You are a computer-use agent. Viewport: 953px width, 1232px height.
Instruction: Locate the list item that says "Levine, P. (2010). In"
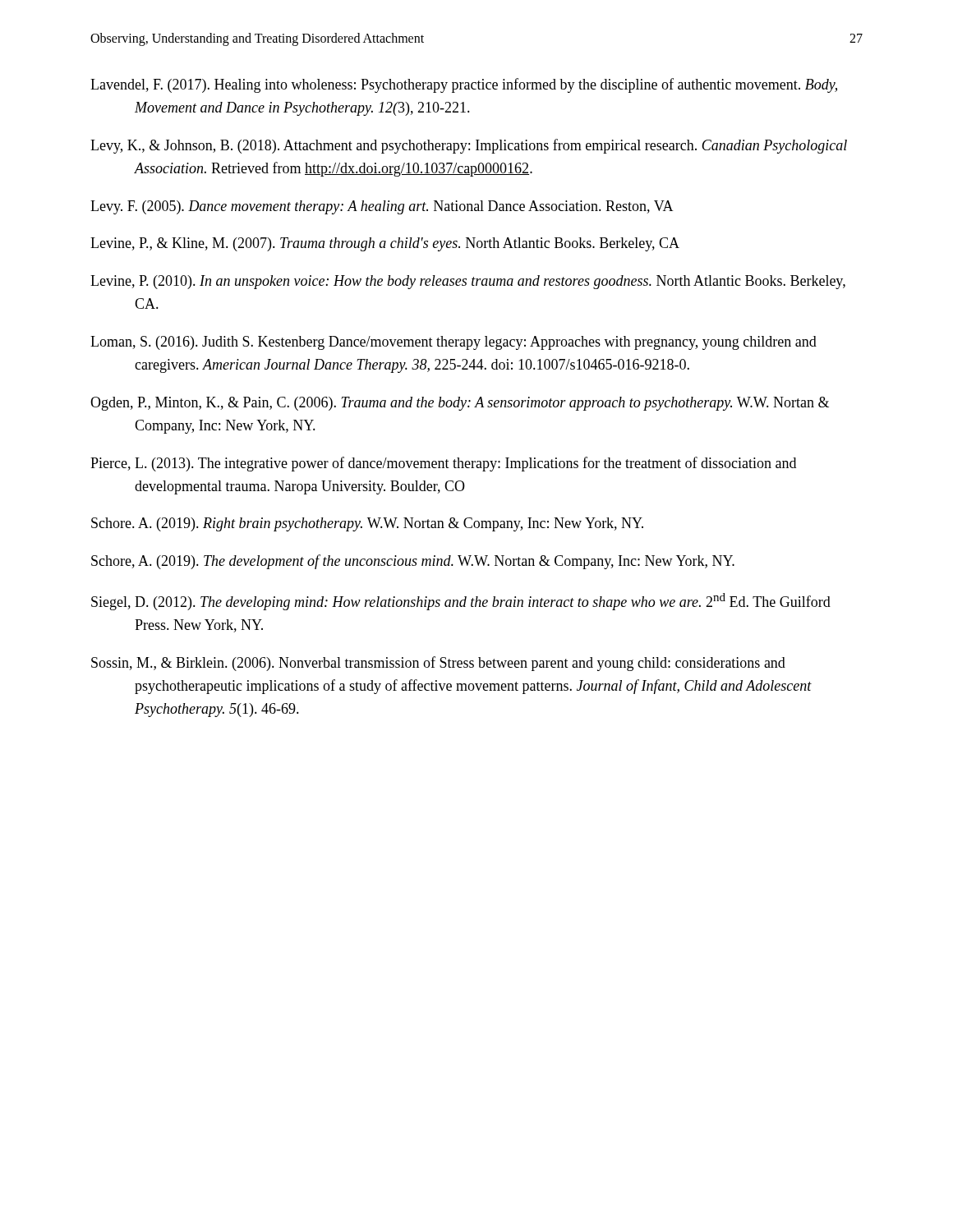[468, 293]
